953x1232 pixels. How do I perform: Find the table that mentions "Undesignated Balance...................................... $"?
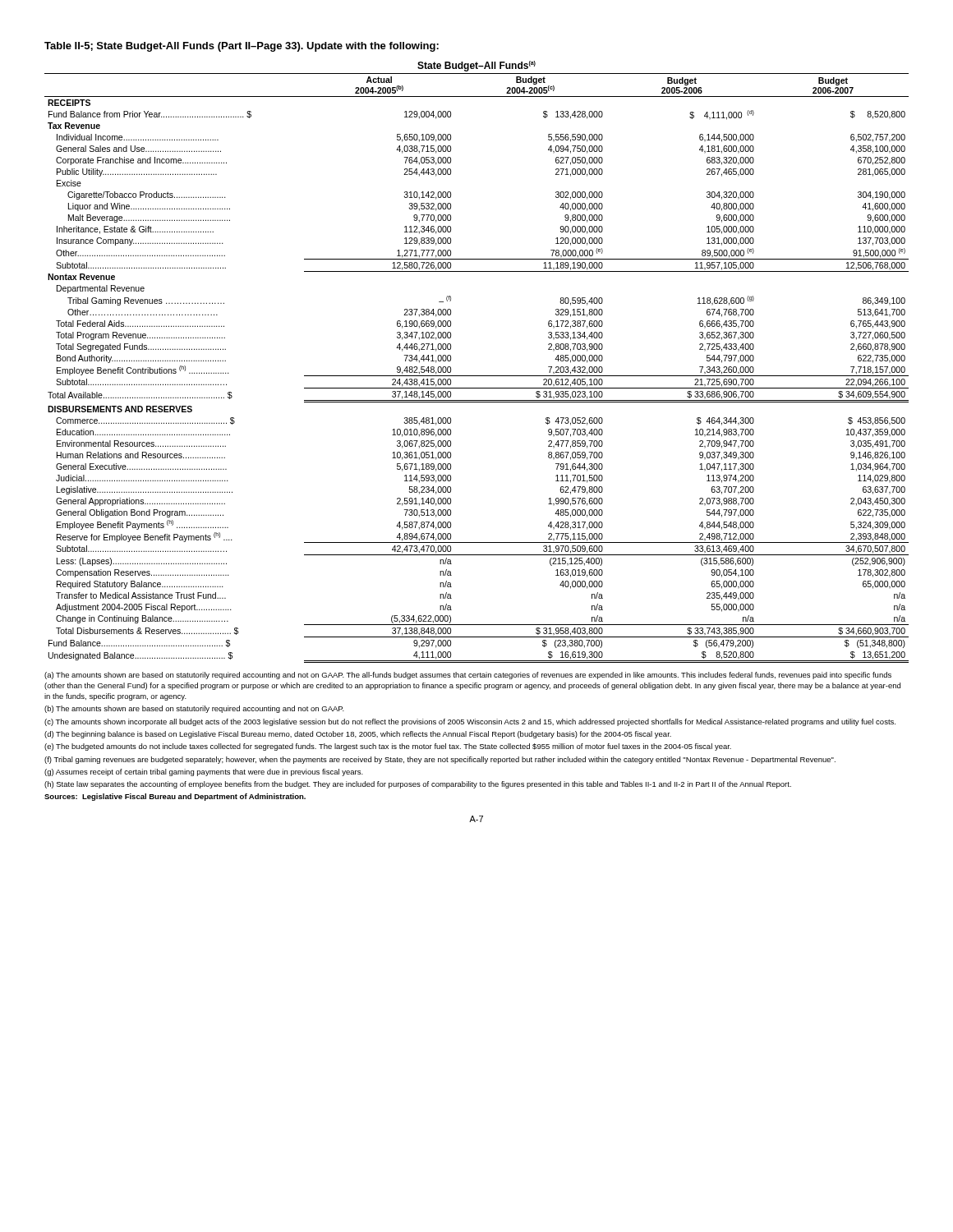pyautogui.click(x=476, y=361)
